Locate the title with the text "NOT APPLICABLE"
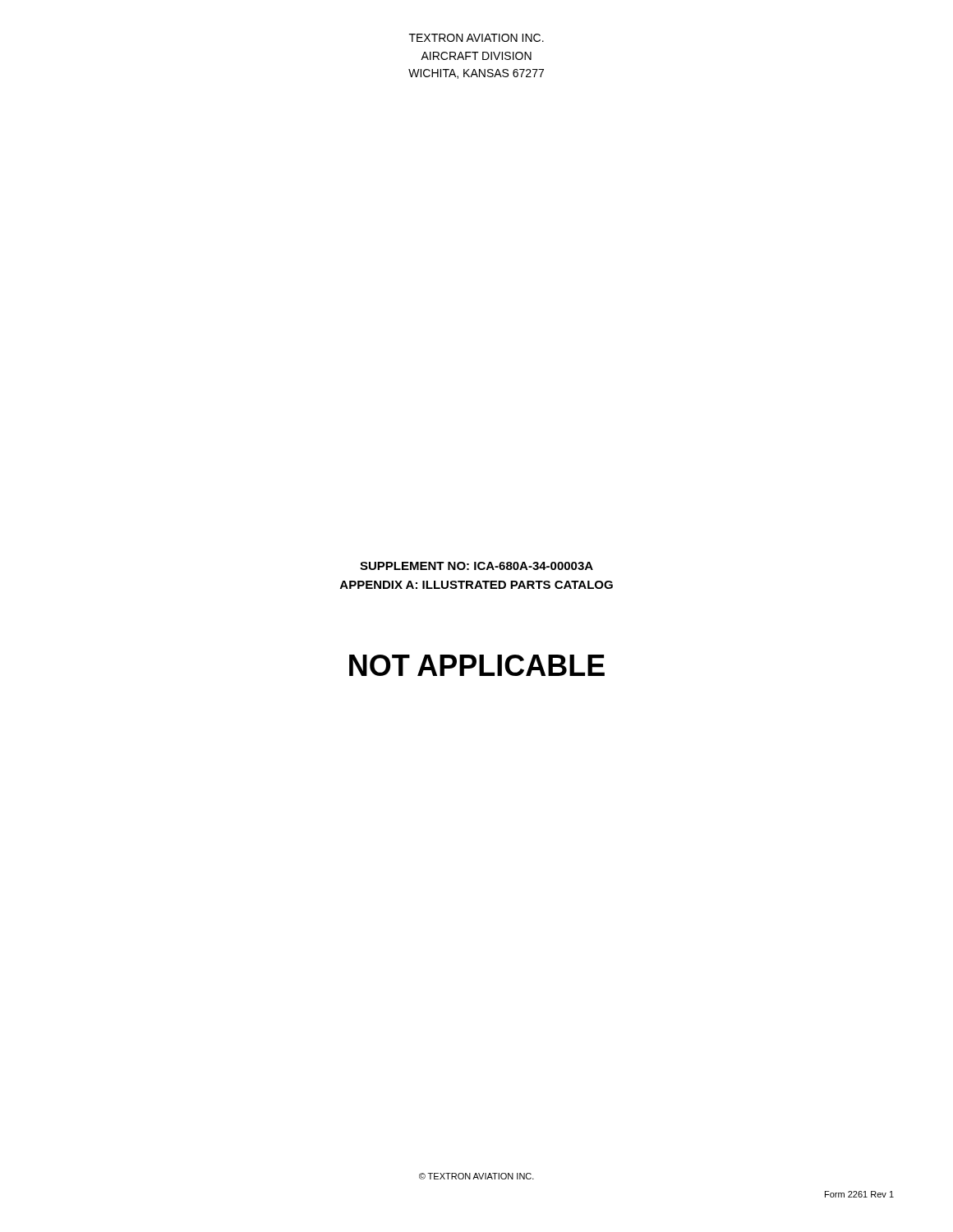953x1232 pixels. pyautogui.click(x=476, y=666)
